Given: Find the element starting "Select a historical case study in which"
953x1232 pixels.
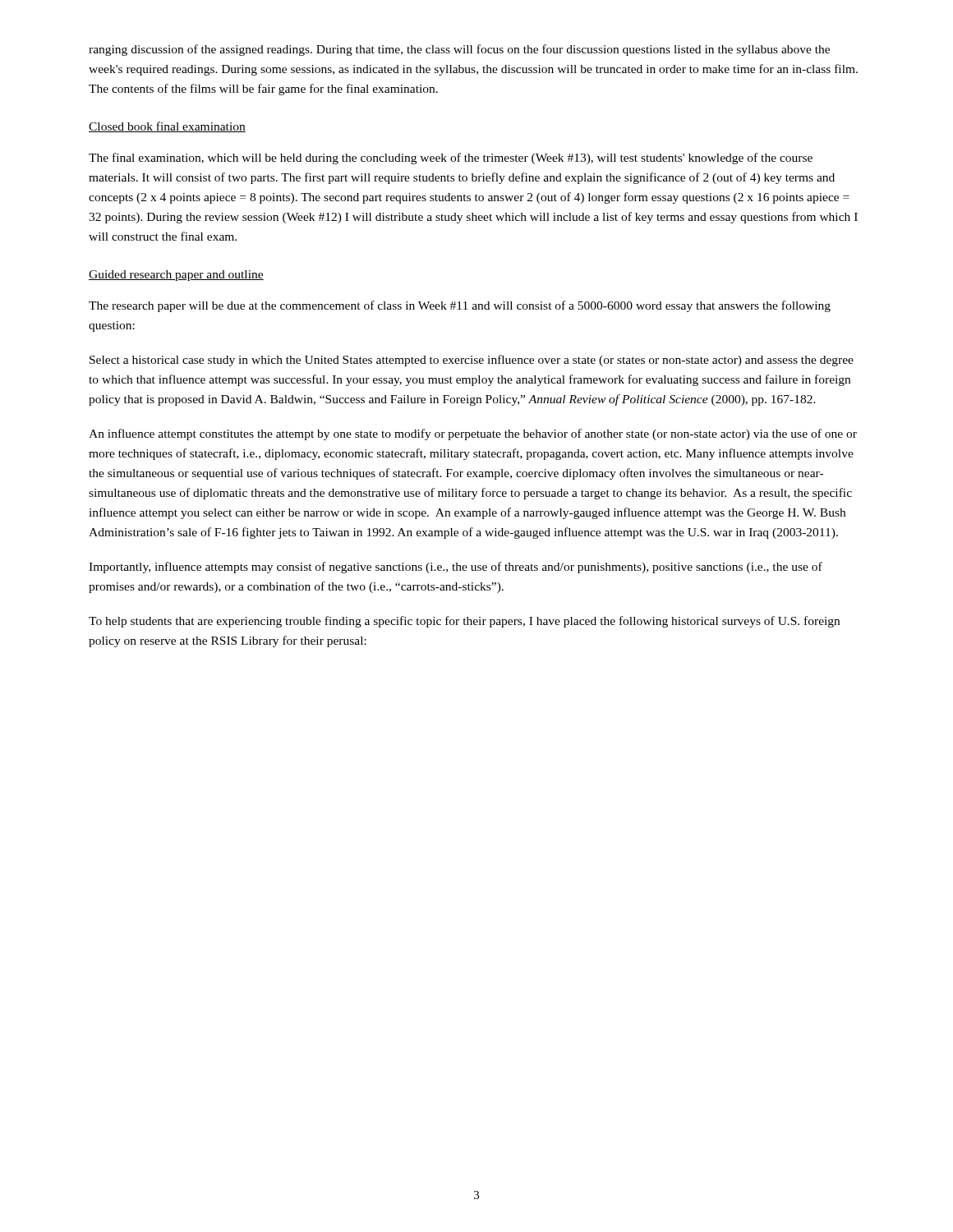Looking at the screenshot, I should click(x=471, y=379).
